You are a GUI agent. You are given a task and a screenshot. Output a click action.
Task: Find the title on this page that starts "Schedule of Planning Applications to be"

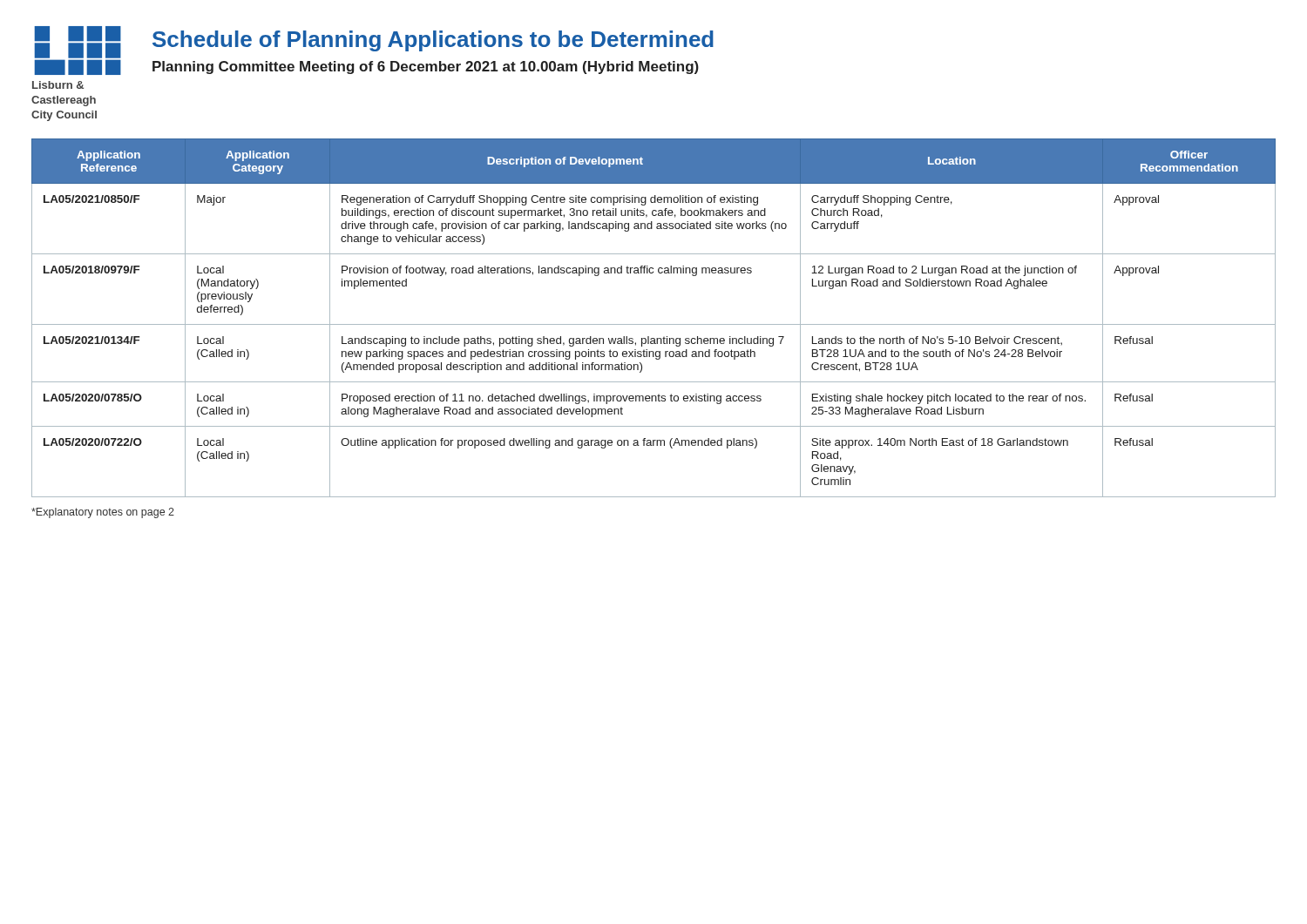pyautogui.click(x=433, y=39)
